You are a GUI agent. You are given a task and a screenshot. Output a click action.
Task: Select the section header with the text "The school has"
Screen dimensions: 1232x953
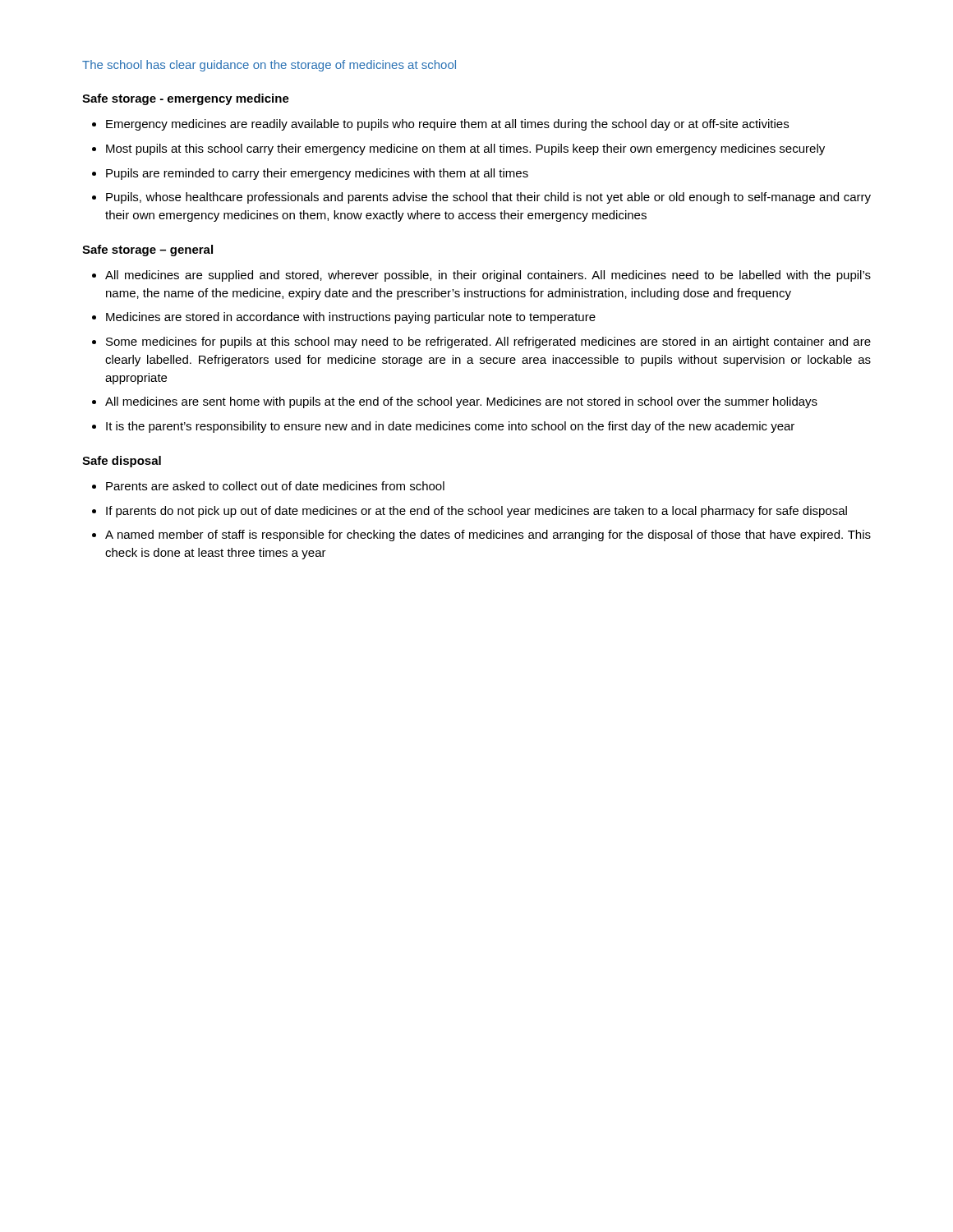pos(270,64)
